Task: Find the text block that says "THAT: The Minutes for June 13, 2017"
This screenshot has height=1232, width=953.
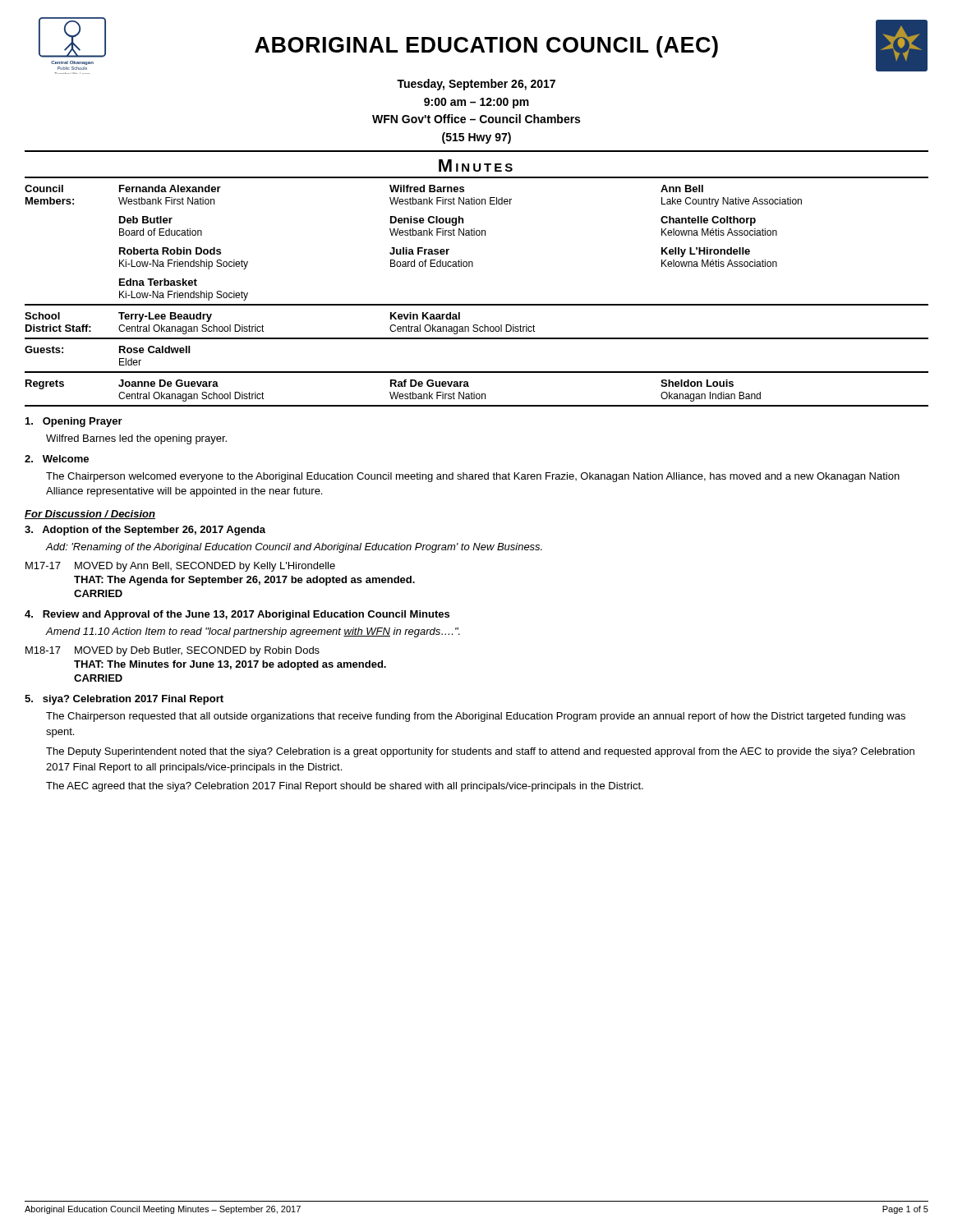Action: (230, 665)
